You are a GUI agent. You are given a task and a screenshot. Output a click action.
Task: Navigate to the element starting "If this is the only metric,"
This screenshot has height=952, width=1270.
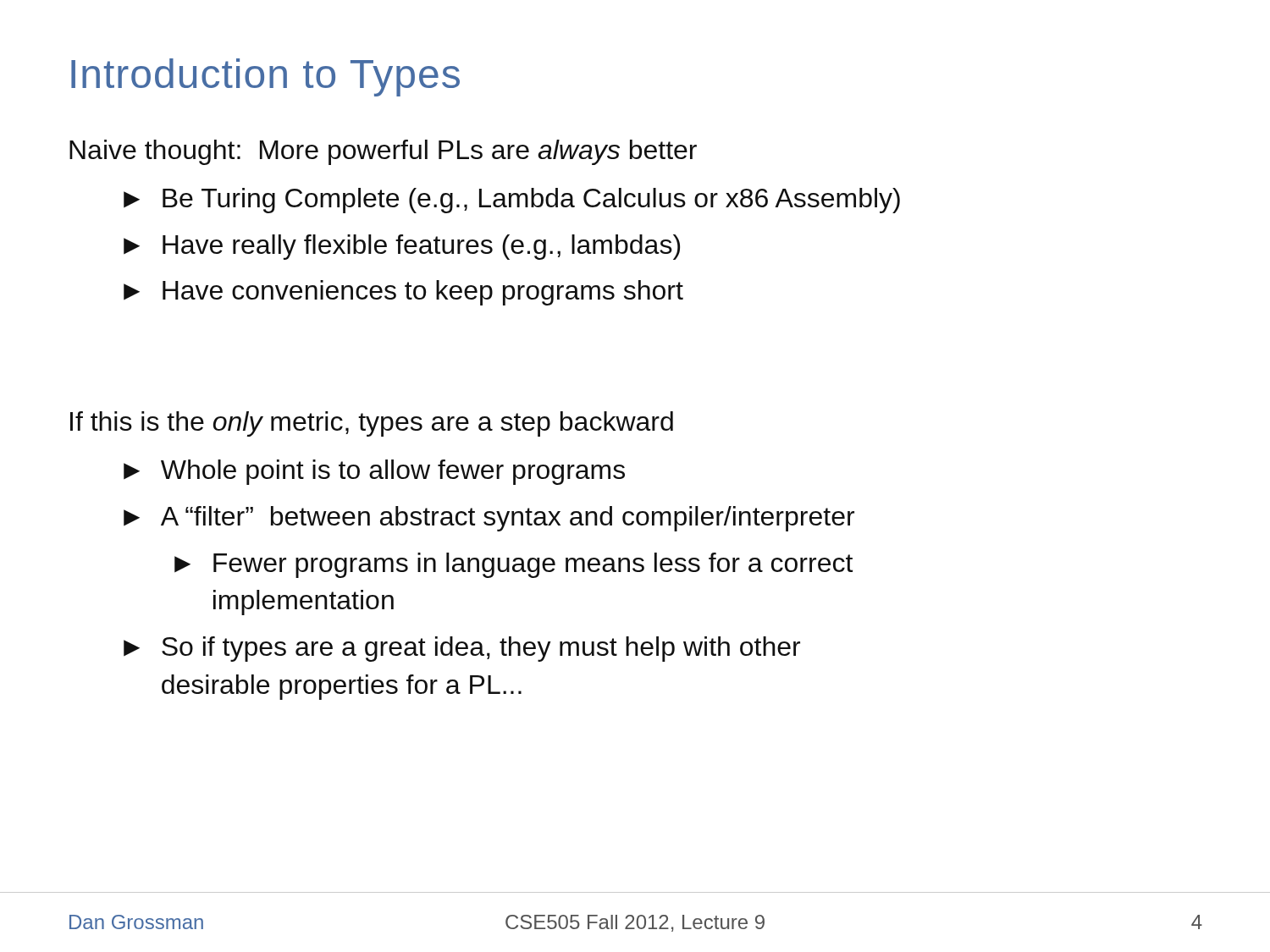(371, 422)
